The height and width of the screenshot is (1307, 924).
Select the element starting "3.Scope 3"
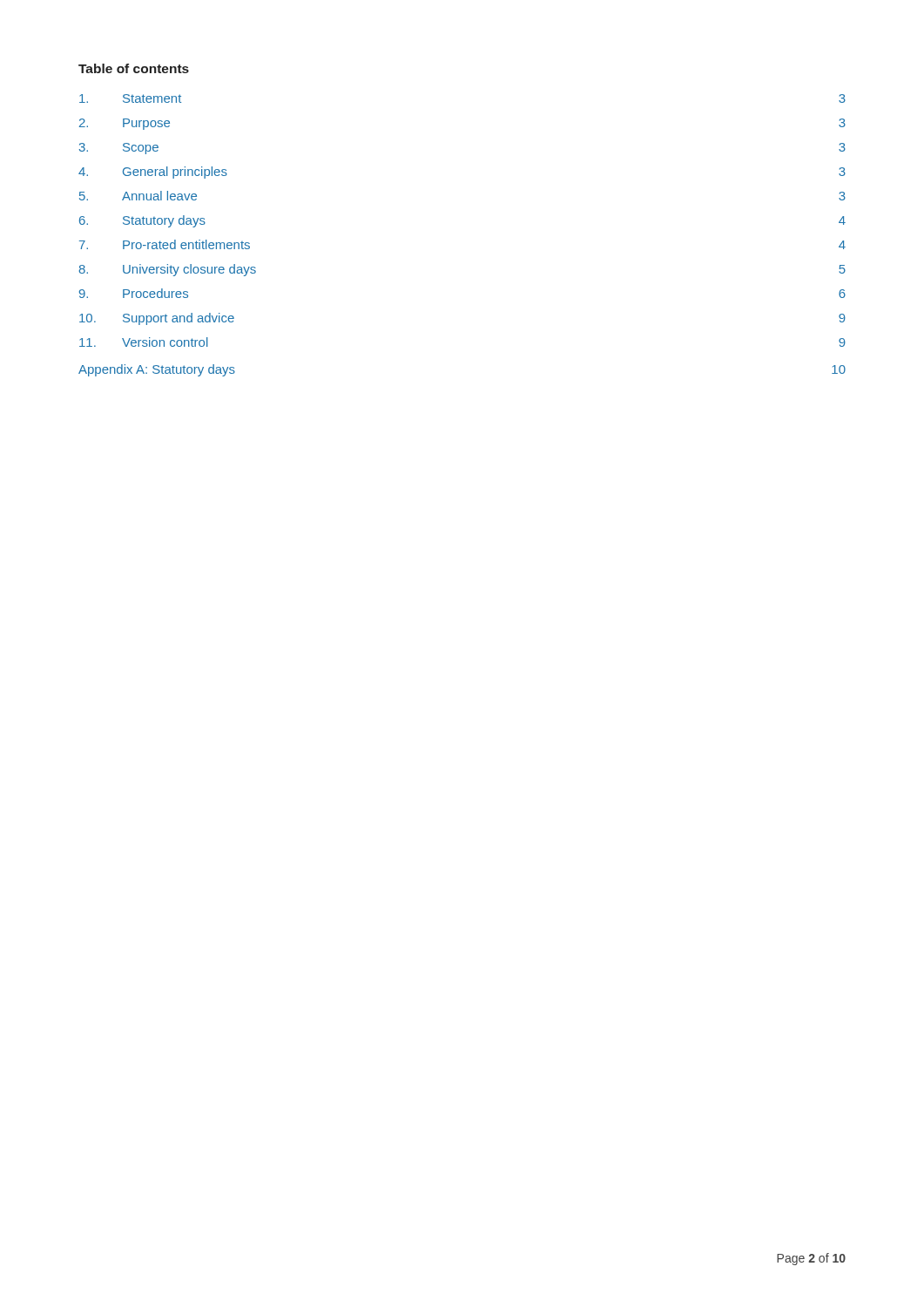click(x=139, y=149)
